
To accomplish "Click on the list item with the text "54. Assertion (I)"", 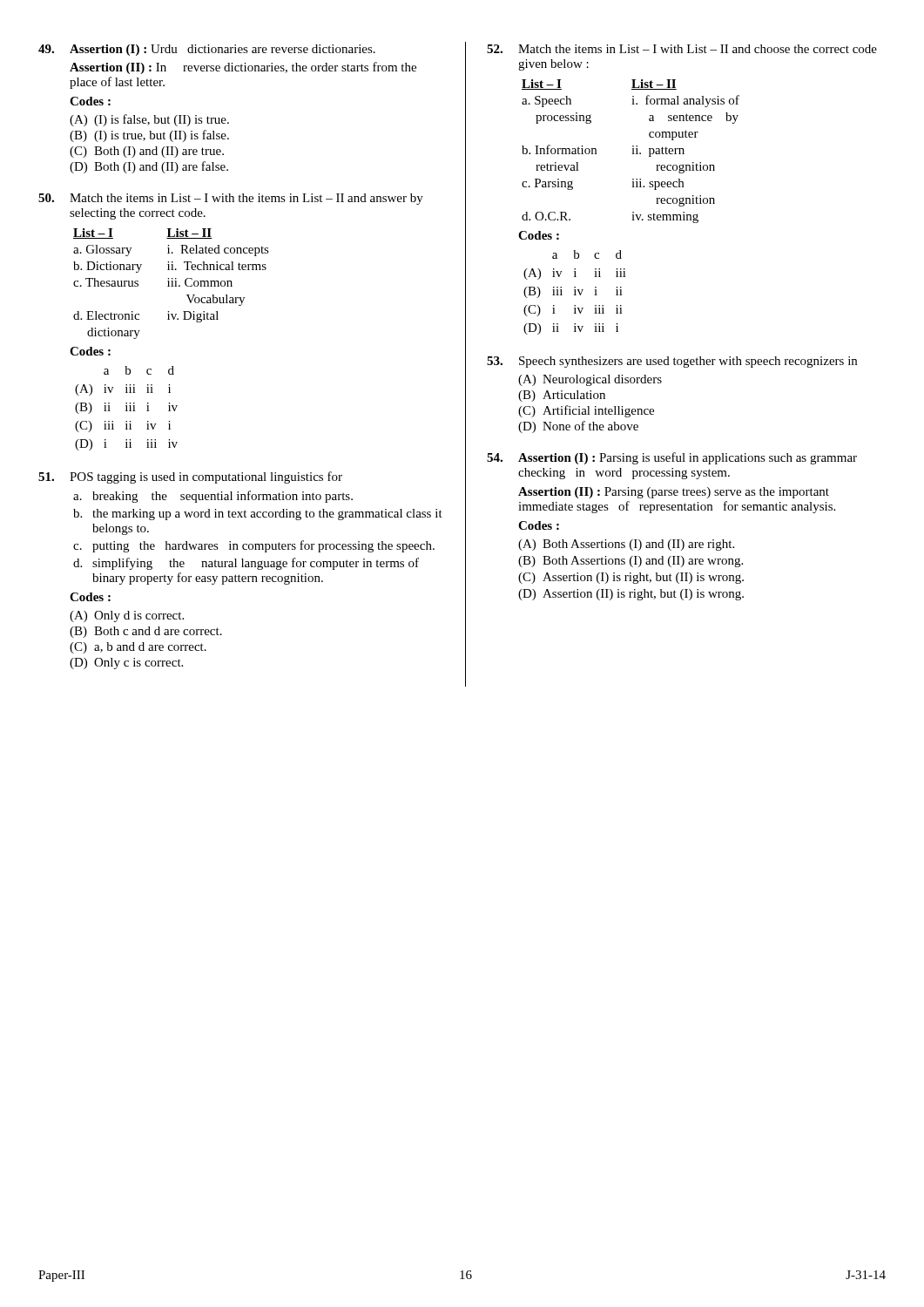I will (672, 458).
